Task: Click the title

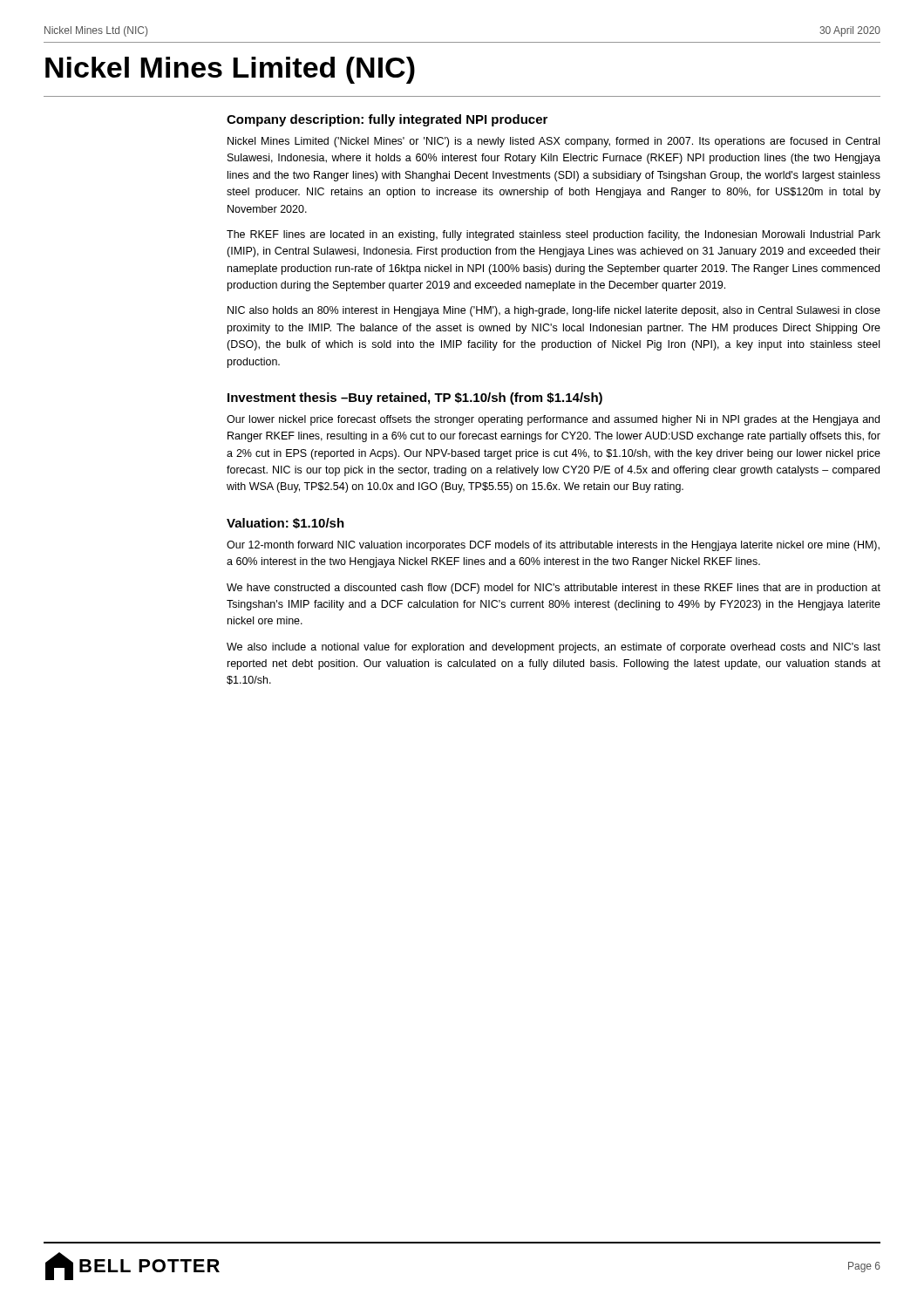Action: click(x=462, y=68)
